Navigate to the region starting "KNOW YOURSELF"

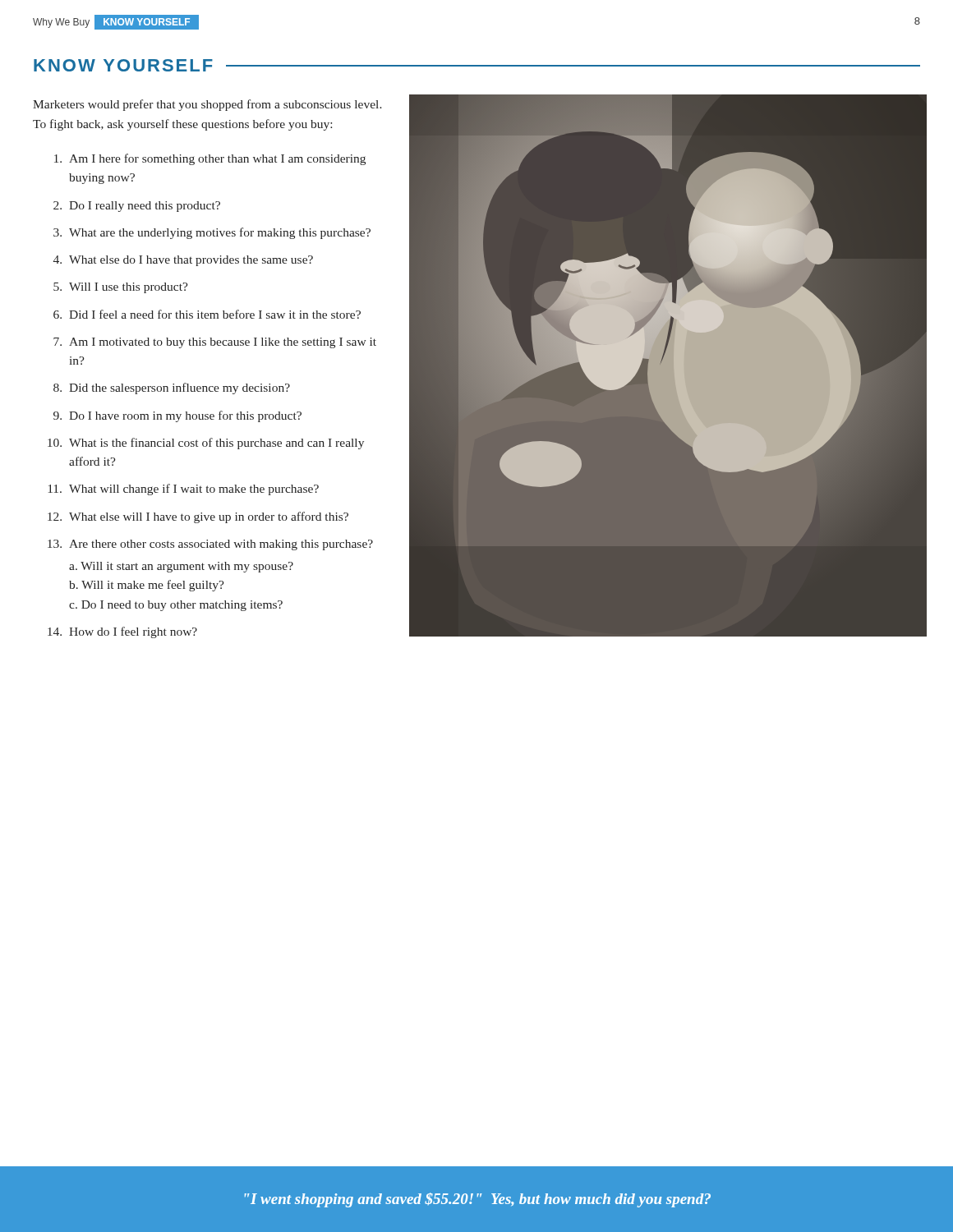click(476, 66)
